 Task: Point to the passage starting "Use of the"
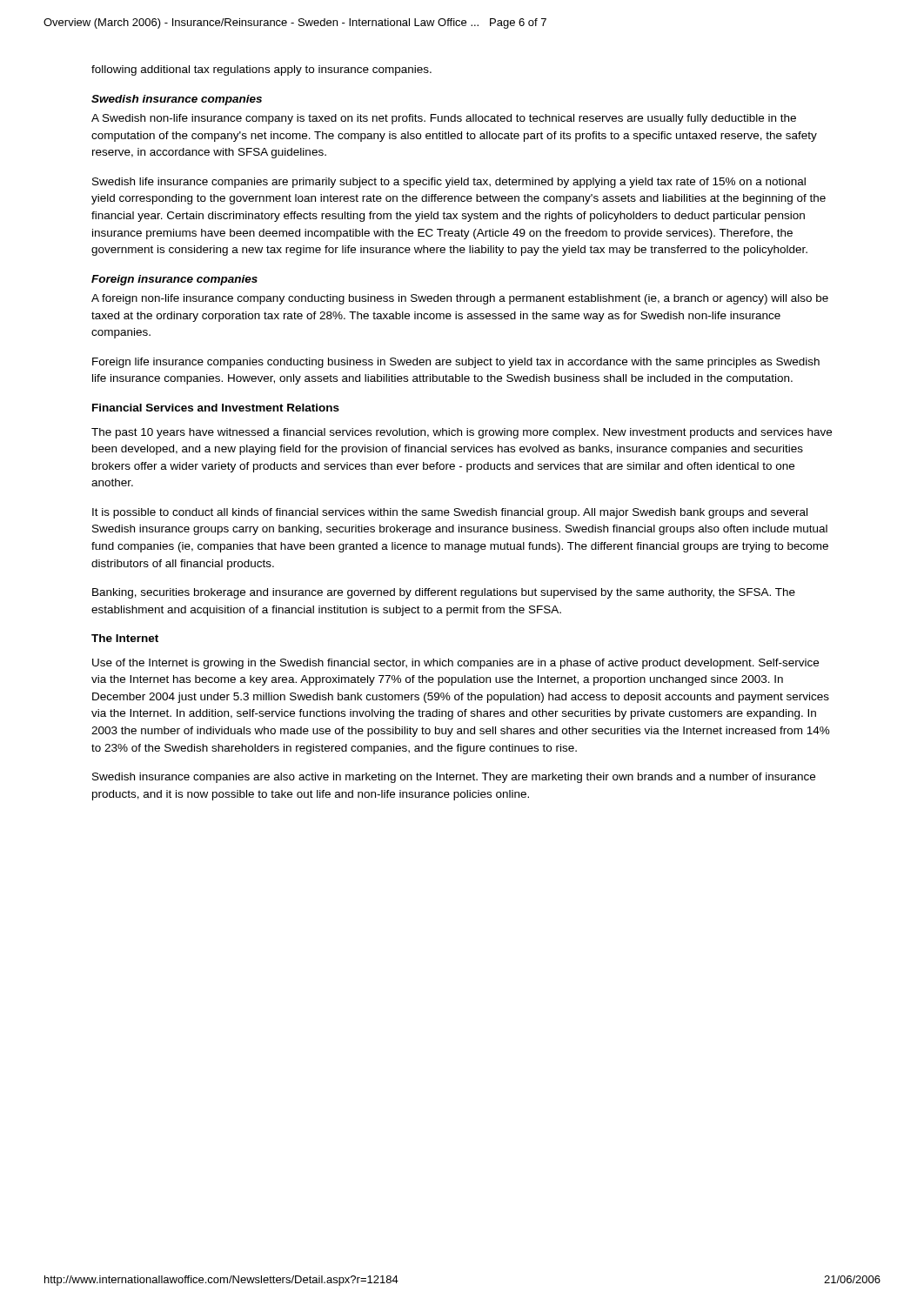click(461, 705)
